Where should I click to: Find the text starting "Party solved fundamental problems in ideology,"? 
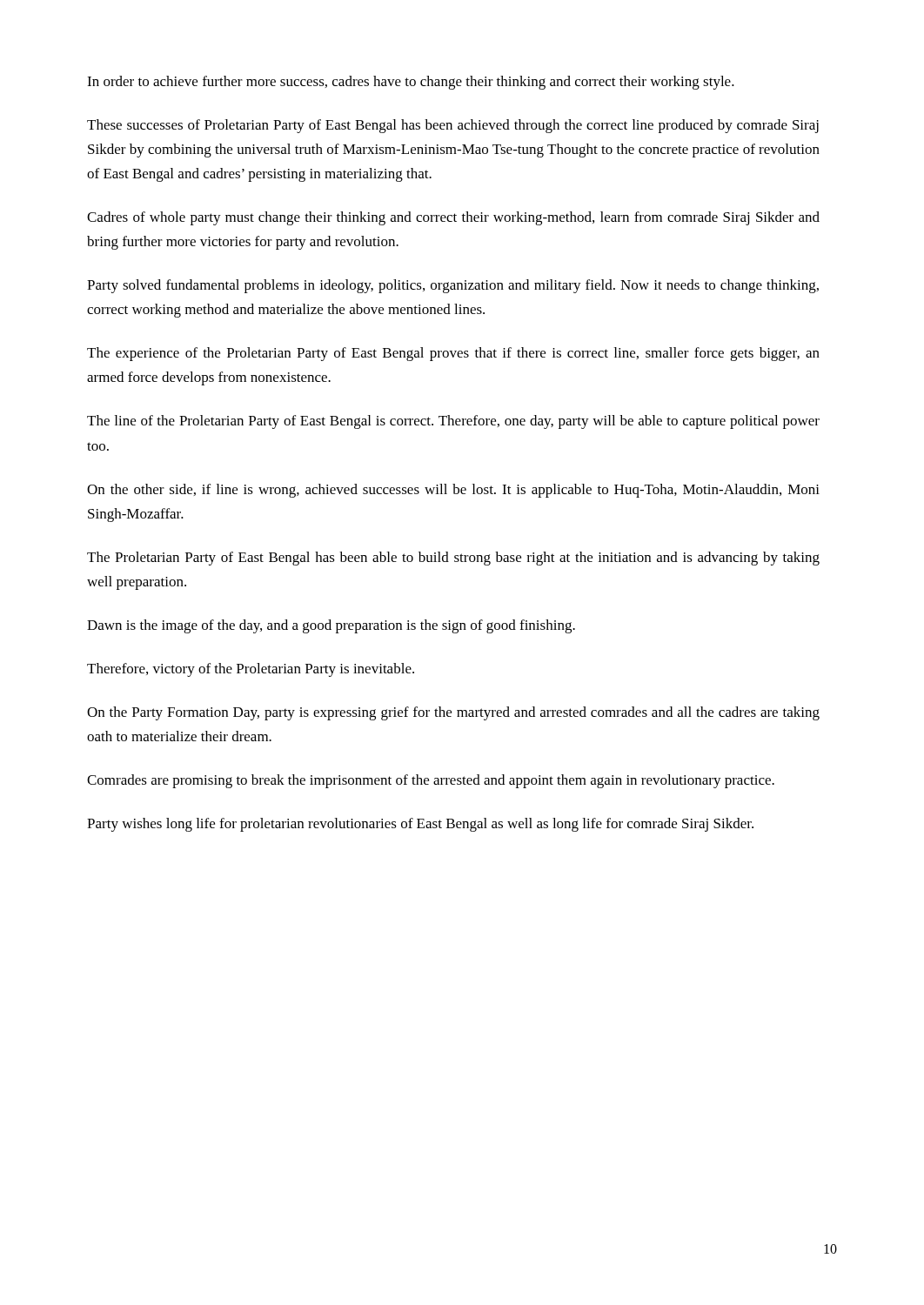(453, 297)
